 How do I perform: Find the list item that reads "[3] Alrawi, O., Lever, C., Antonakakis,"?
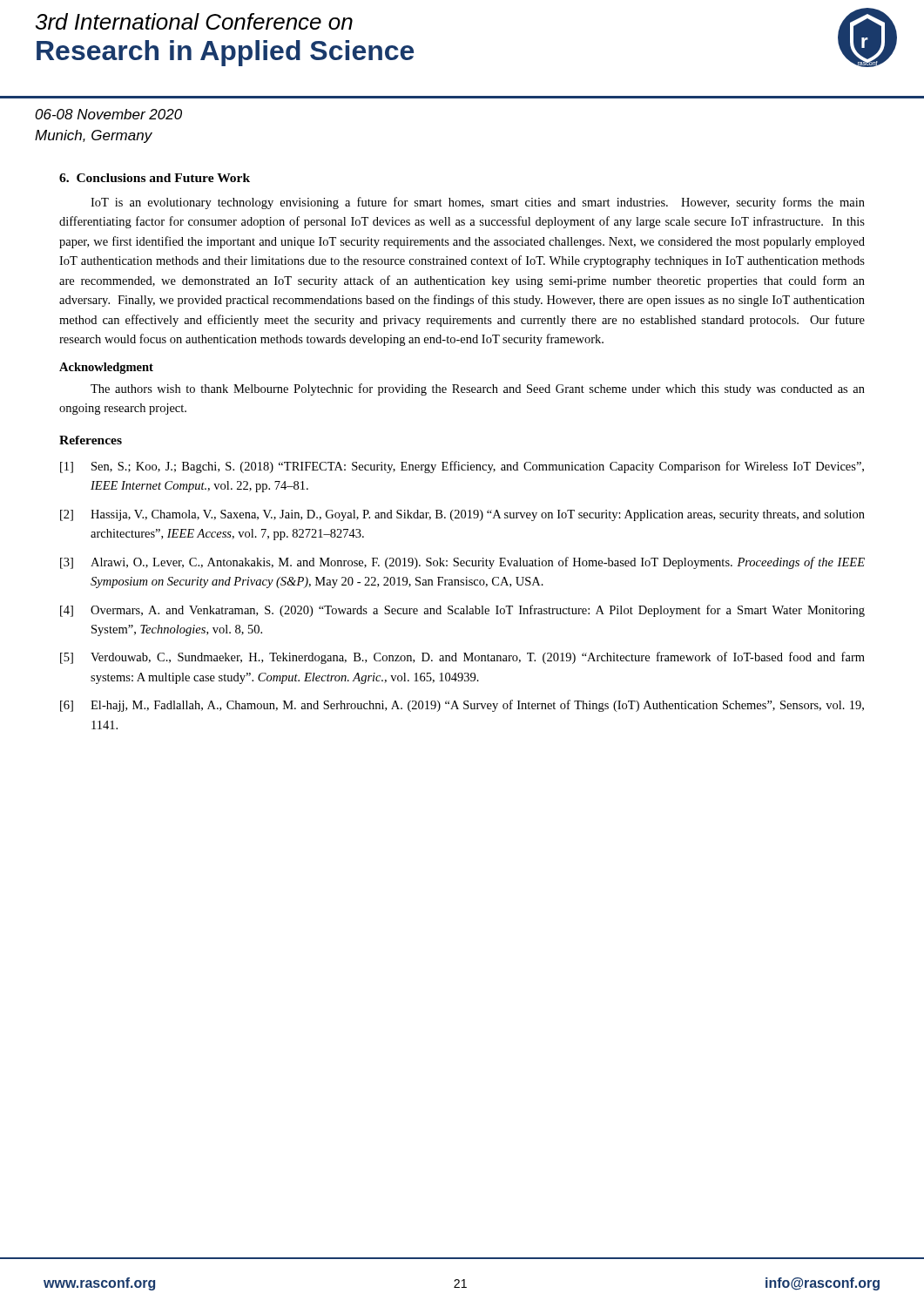pyautogui.click(x=462, y=570)
